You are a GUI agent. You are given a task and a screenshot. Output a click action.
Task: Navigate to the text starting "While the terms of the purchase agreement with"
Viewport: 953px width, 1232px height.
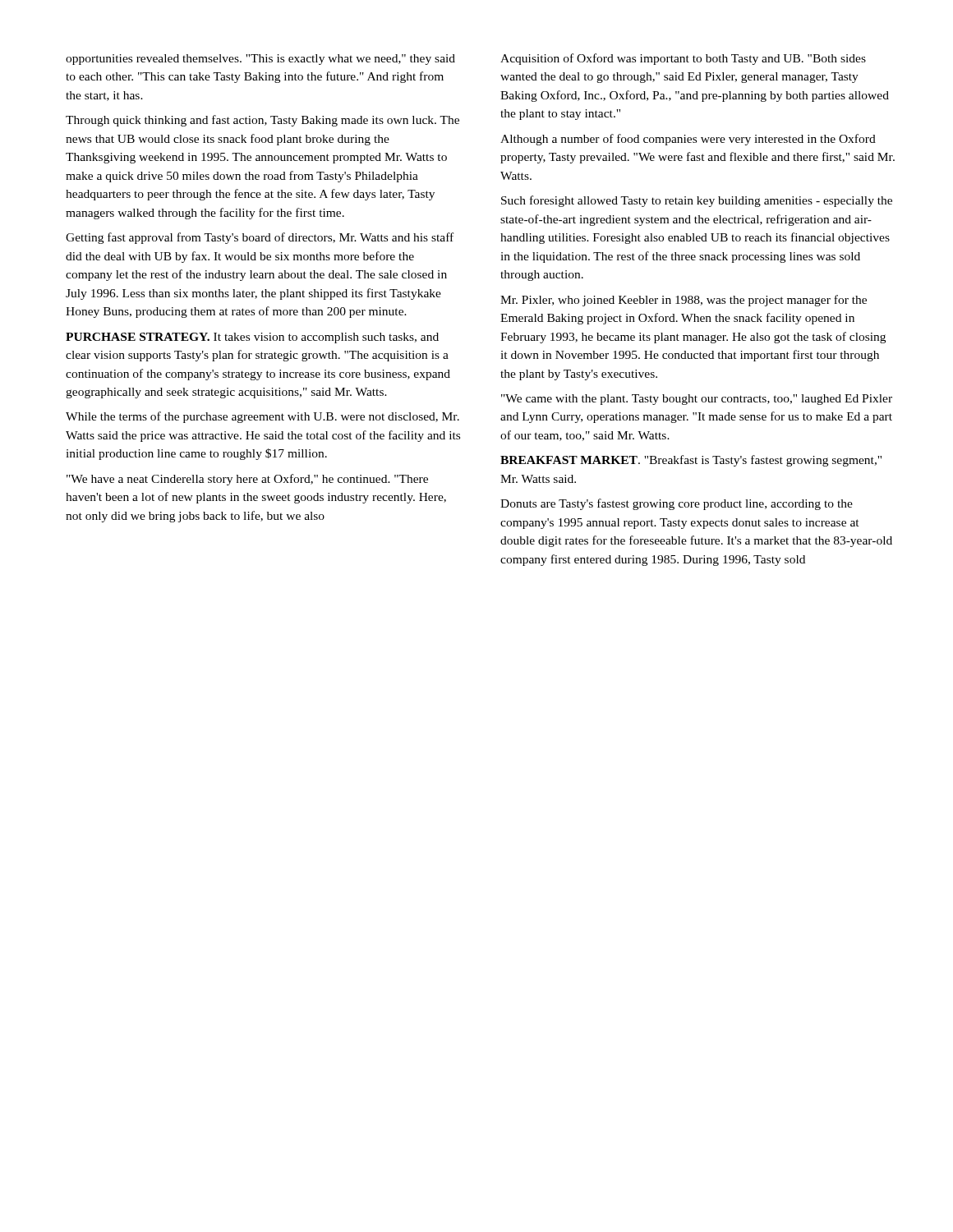(x=263, y=466)
